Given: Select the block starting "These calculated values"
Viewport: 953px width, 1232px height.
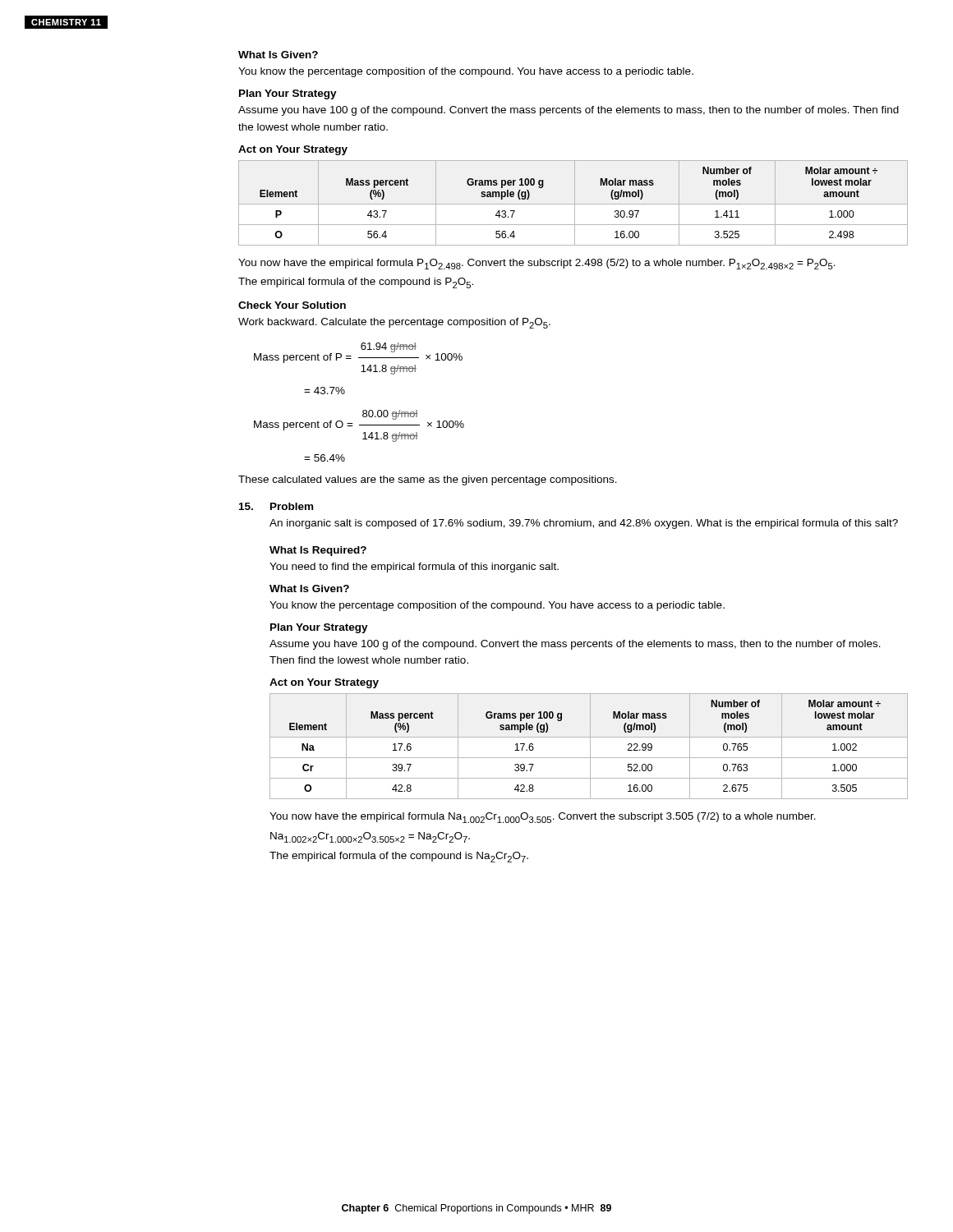Looking at the screenshot, I should point(428,479).
